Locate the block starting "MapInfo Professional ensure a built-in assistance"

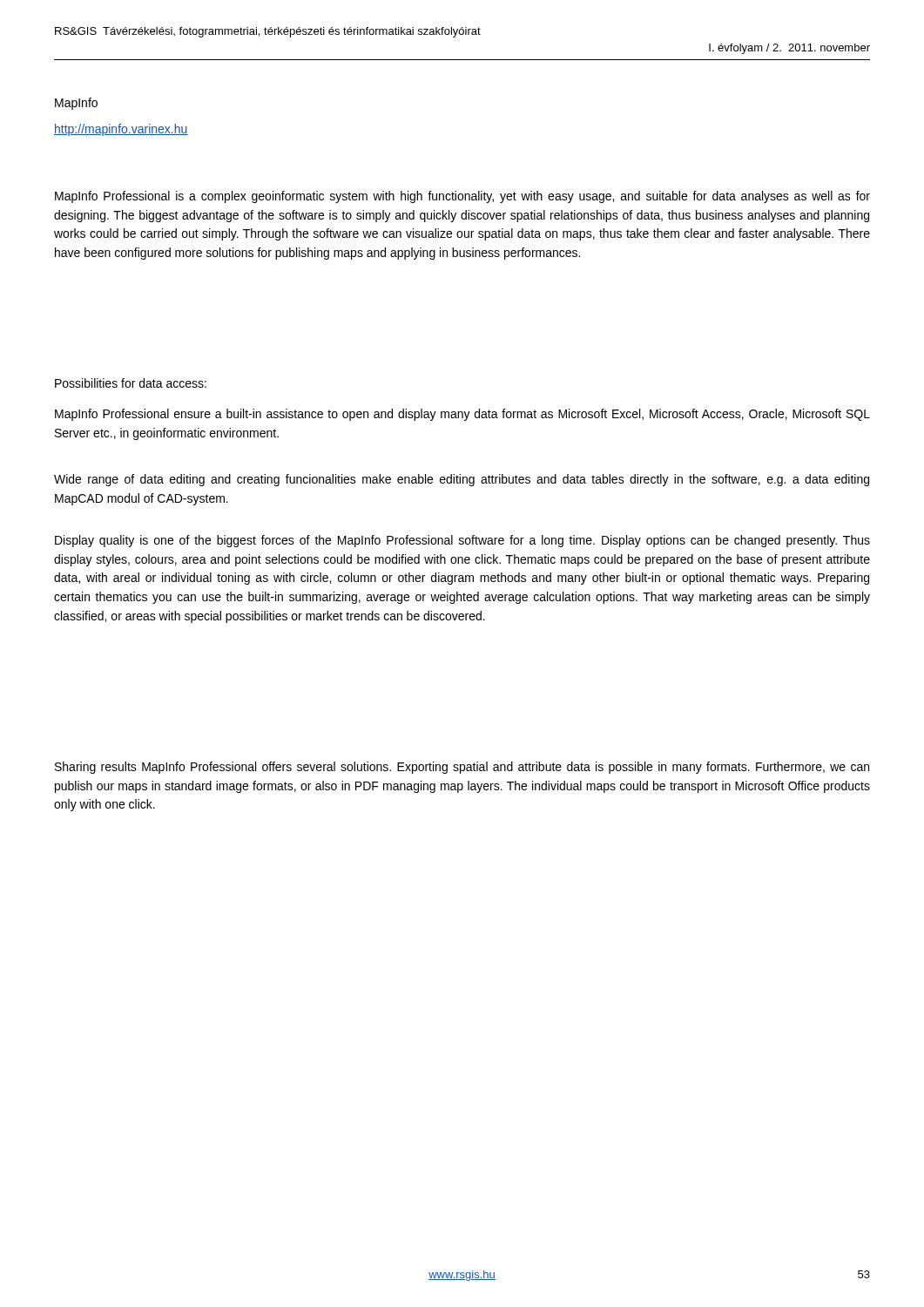[462, 423]
